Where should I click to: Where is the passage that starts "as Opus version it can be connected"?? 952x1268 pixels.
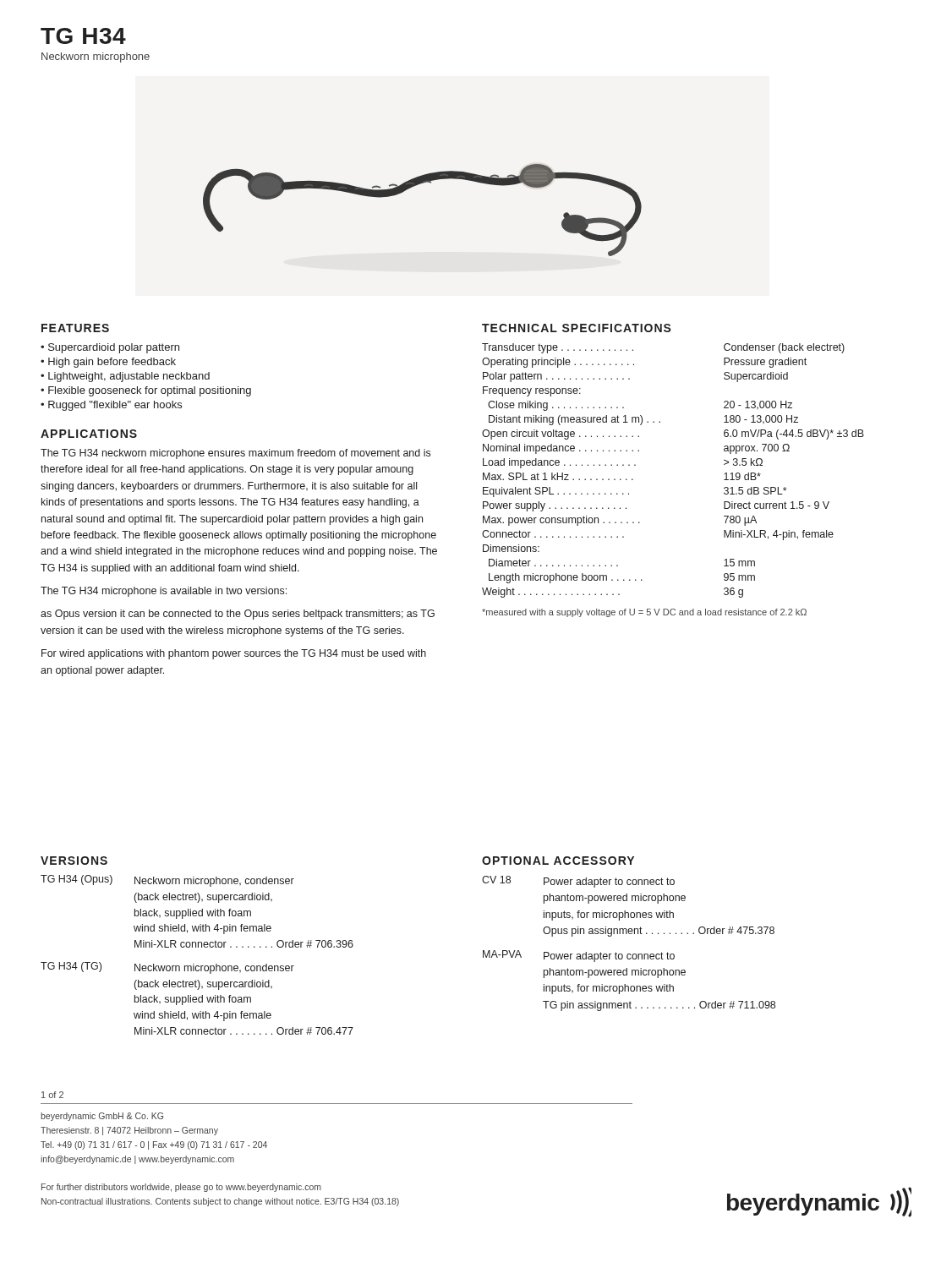(x=238, y=622)
